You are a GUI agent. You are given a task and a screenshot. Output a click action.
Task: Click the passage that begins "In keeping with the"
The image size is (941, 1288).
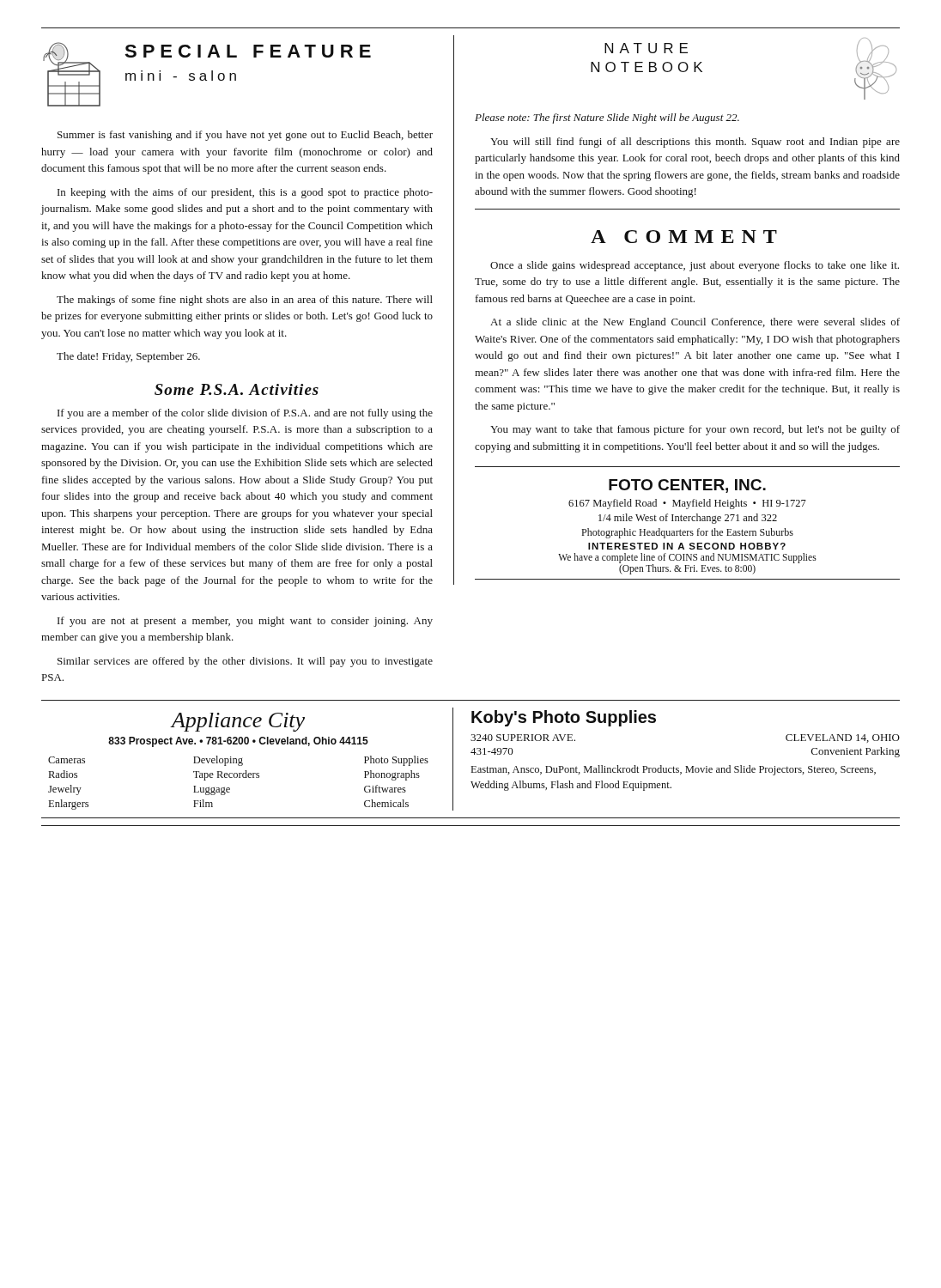point(237,233)
